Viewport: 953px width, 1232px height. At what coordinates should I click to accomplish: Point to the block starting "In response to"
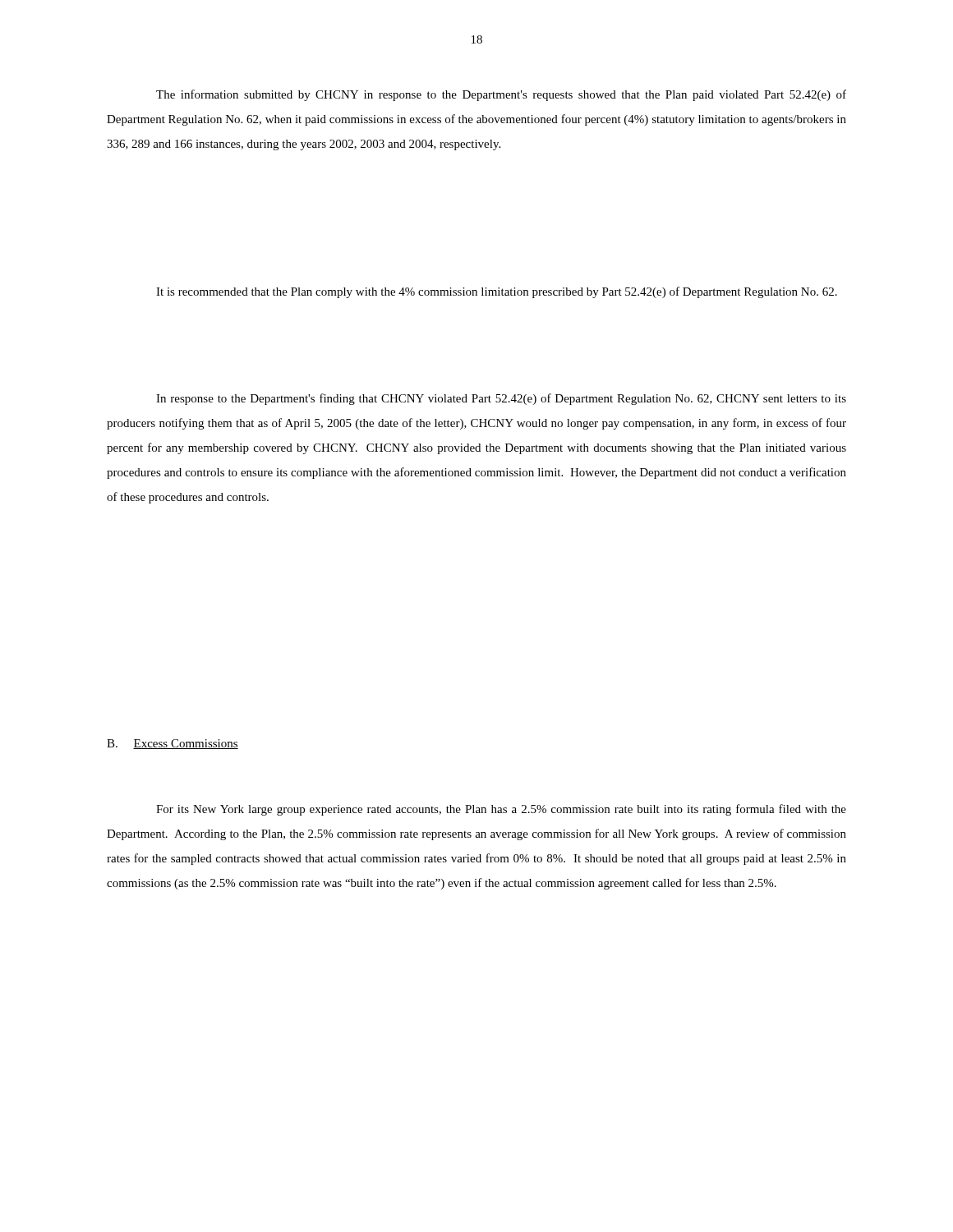tap(476, 448)
